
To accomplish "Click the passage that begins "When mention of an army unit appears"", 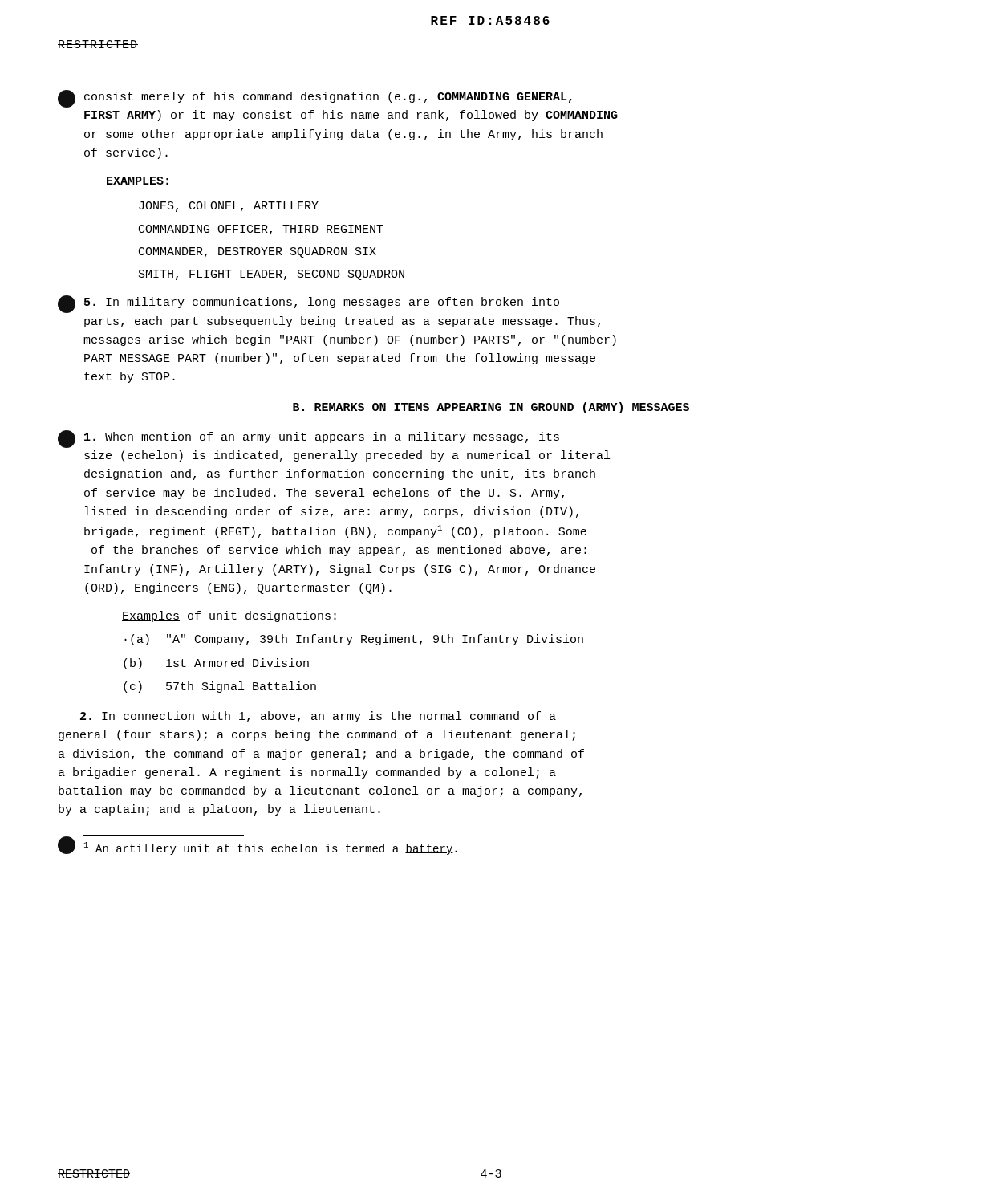I will [x=334, y=513].
